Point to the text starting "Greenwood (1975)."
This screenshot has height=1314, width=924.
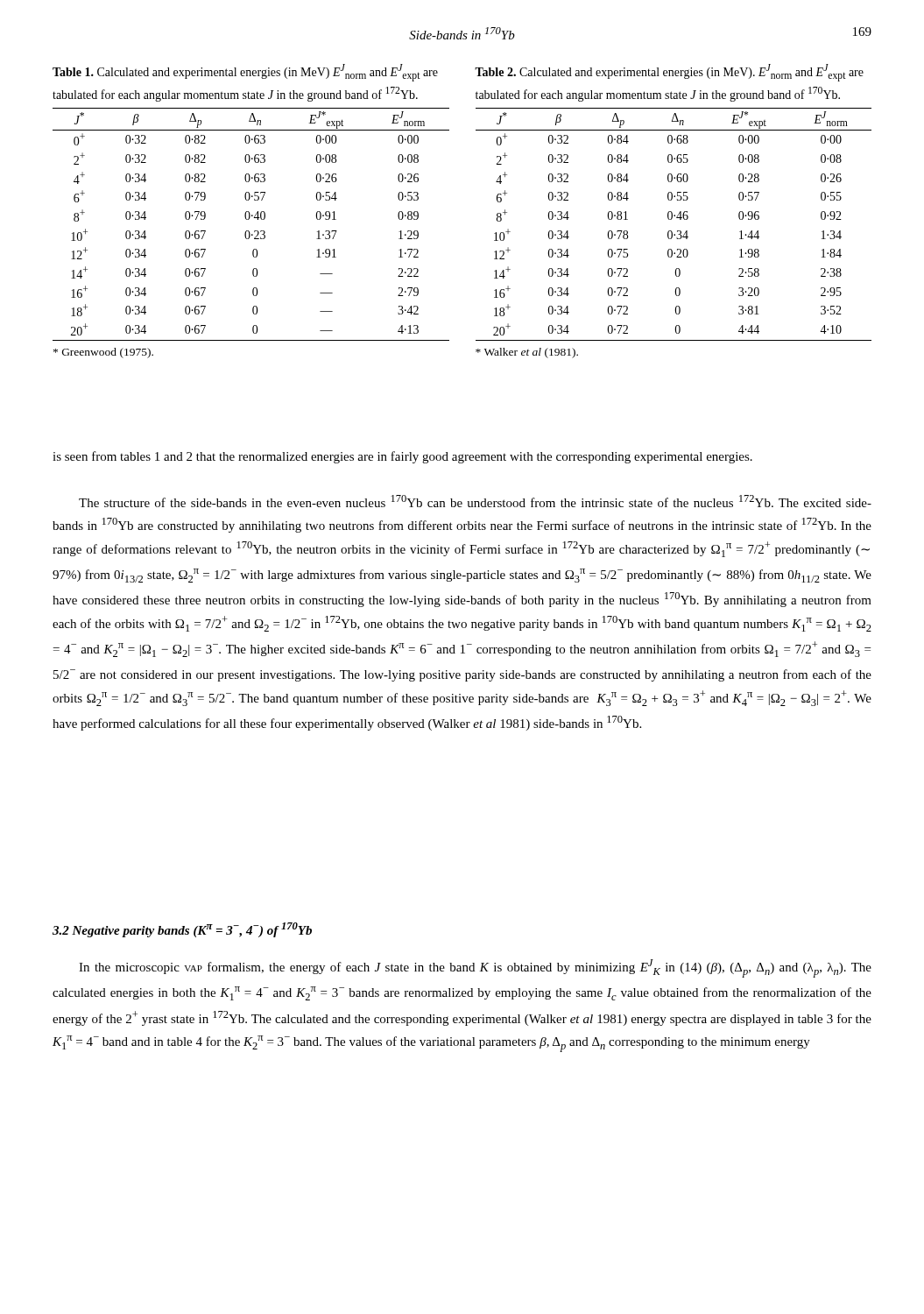point(103,351)
